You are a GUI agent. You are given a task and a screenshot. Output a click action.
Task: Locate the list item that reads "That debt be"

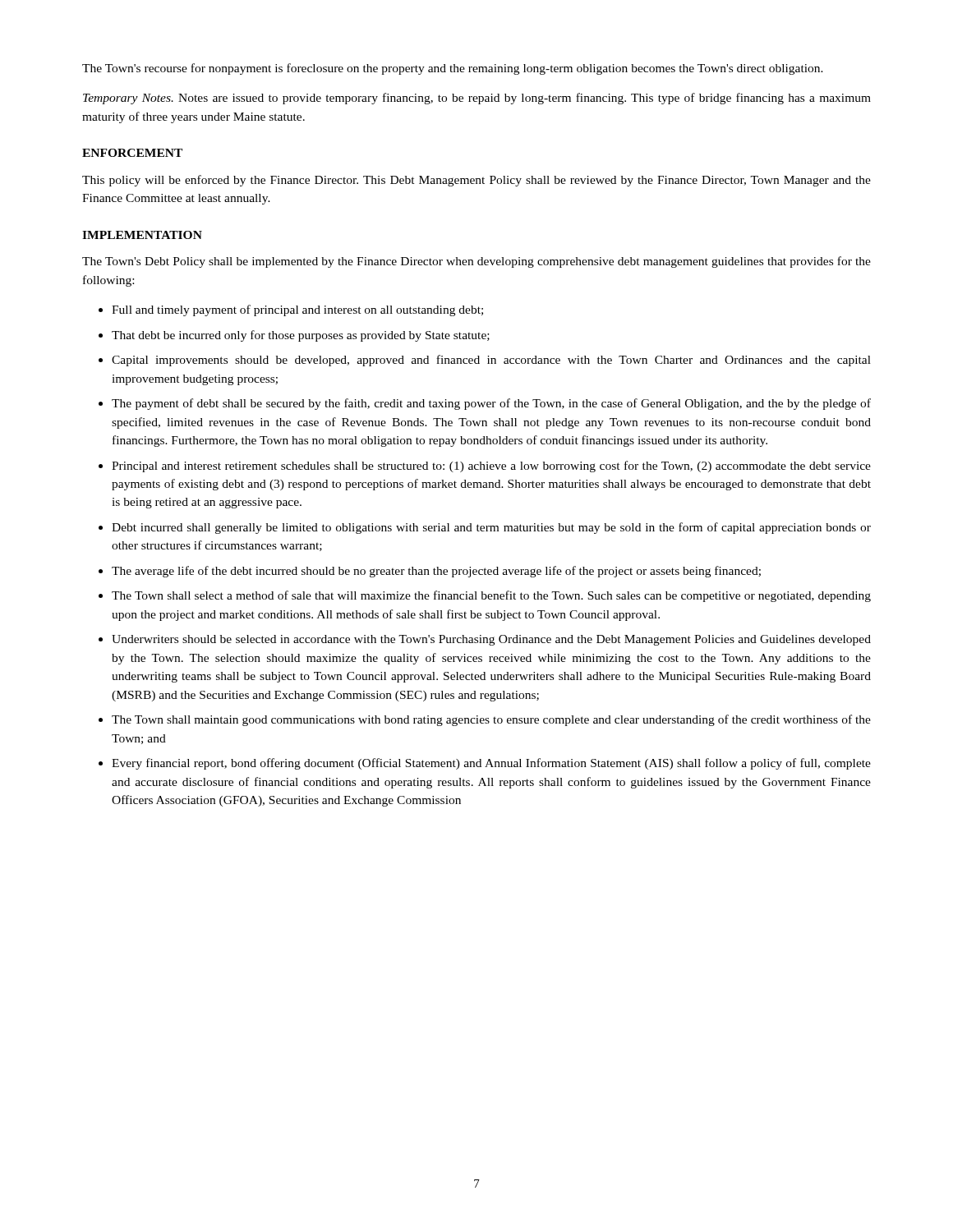tap(301, 334)
